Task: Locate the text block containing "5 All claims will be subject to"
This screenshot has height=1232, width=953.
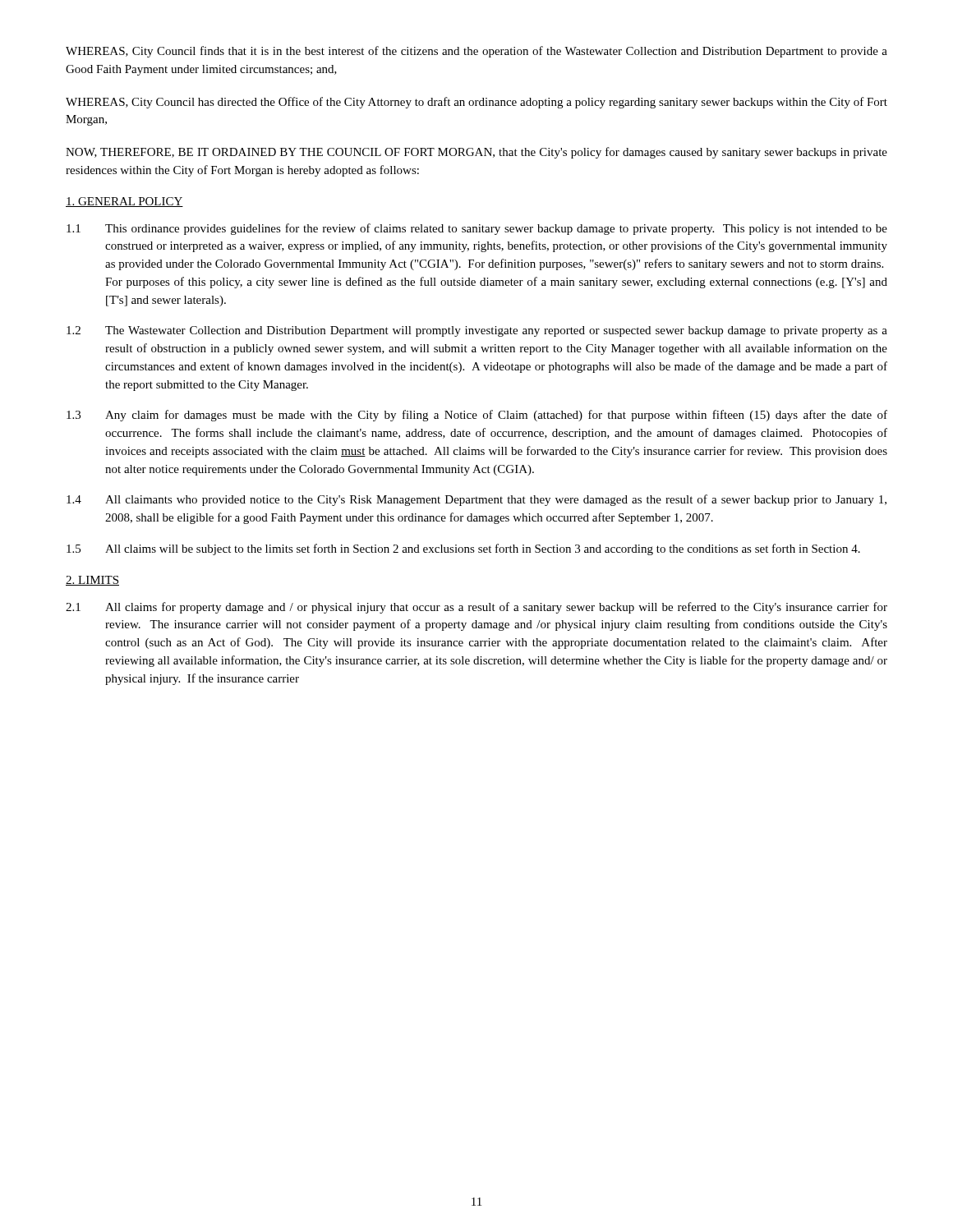Action: (x=476, y=549)
